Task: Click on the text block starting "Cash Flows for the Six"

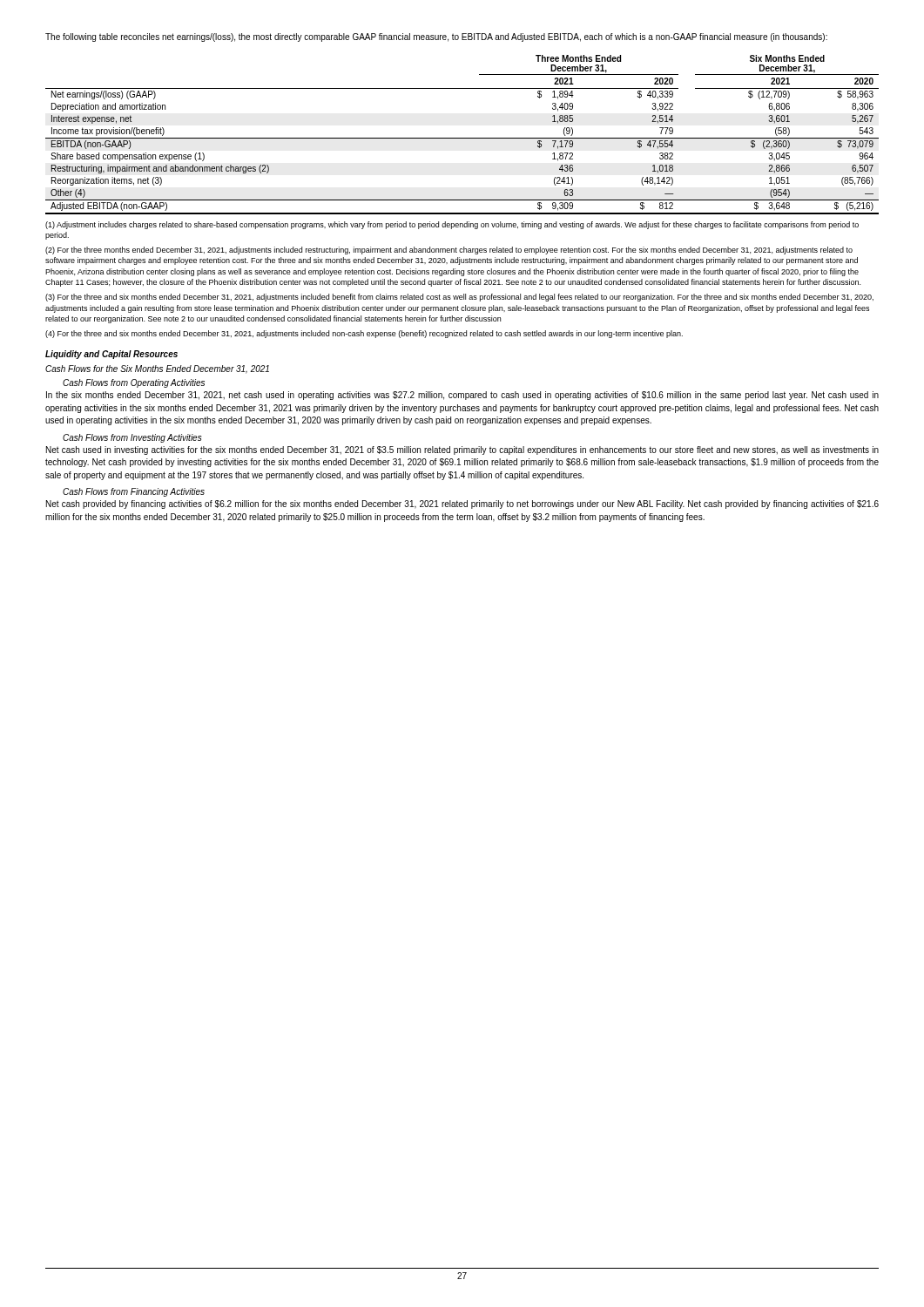Action: coord(158,369)
